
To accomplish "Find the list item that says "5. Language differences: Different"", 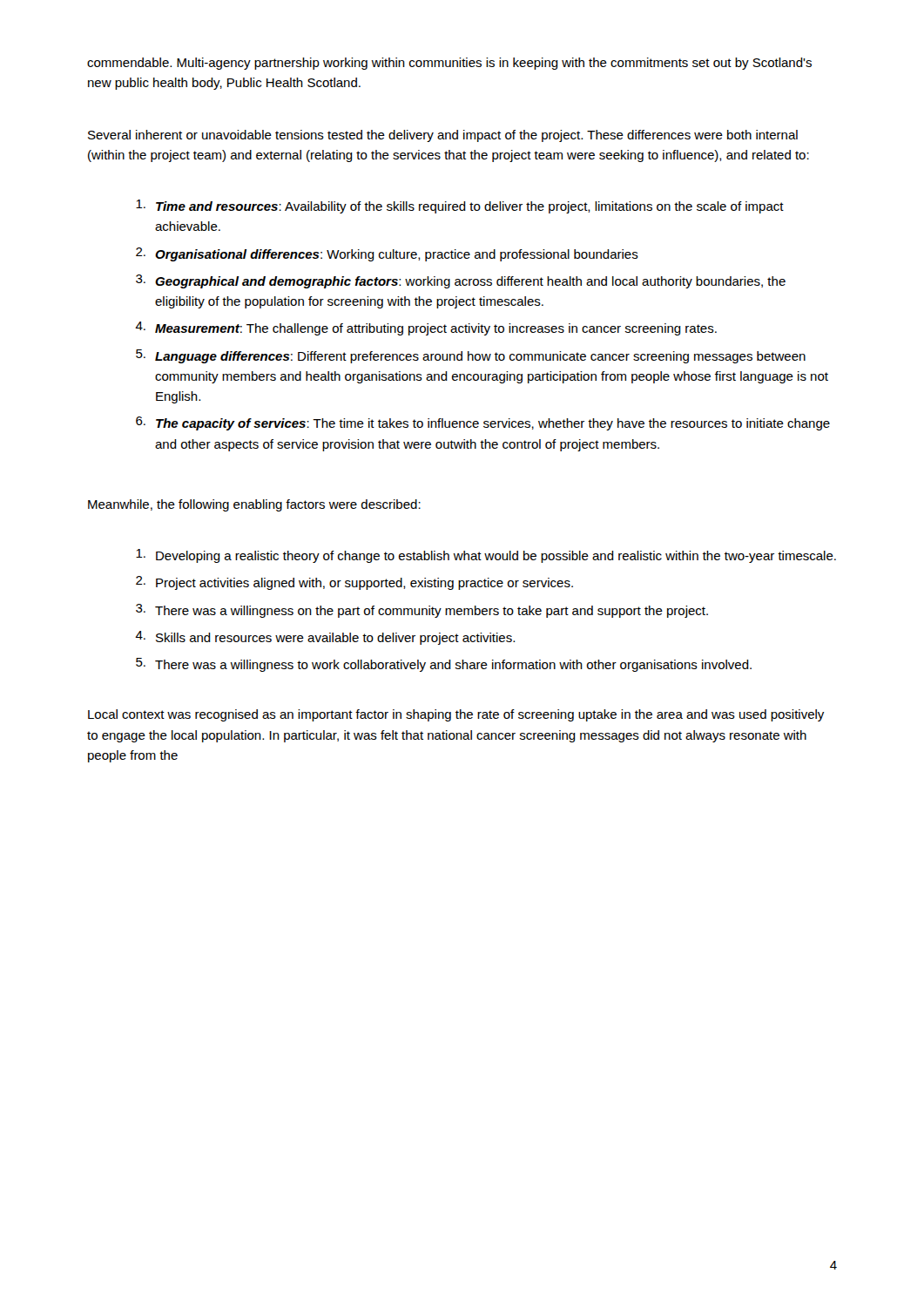I will point(479,376).
